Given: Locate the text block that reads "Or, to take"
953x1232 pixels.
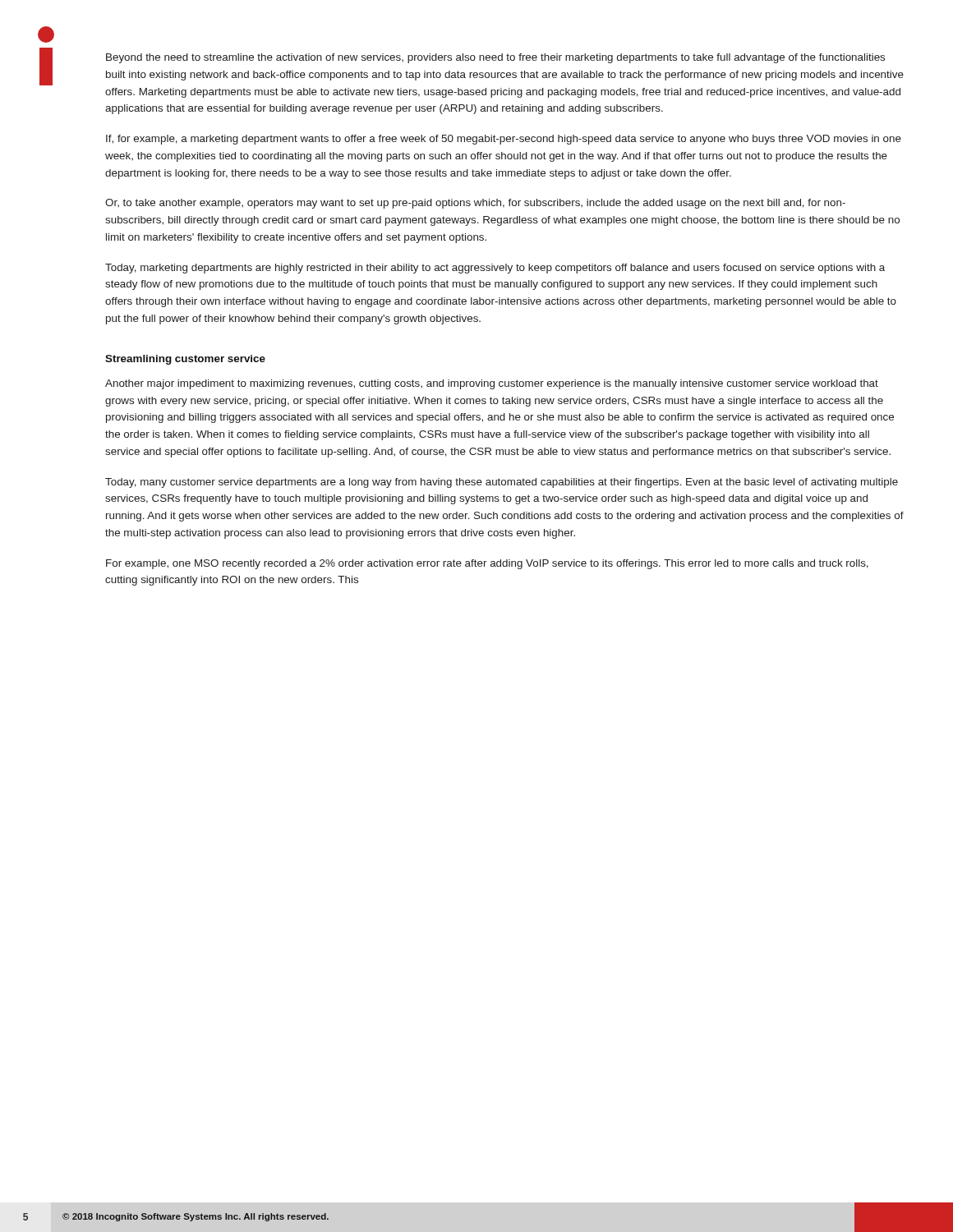Looking at the screenshot, I should pyautogui.click(x=503, y=220).
